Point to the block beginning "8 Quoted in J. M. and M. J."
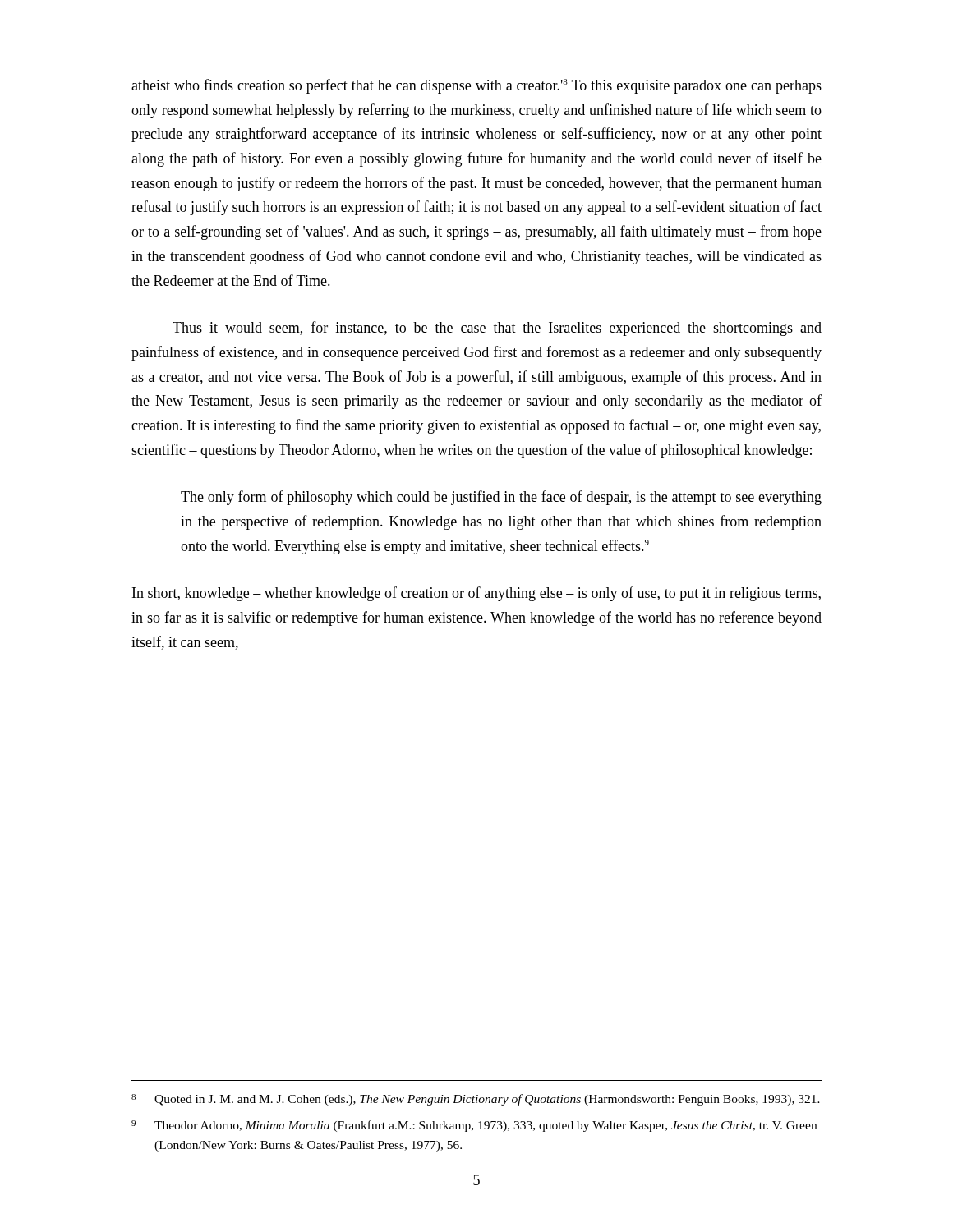 (476, 1100)
